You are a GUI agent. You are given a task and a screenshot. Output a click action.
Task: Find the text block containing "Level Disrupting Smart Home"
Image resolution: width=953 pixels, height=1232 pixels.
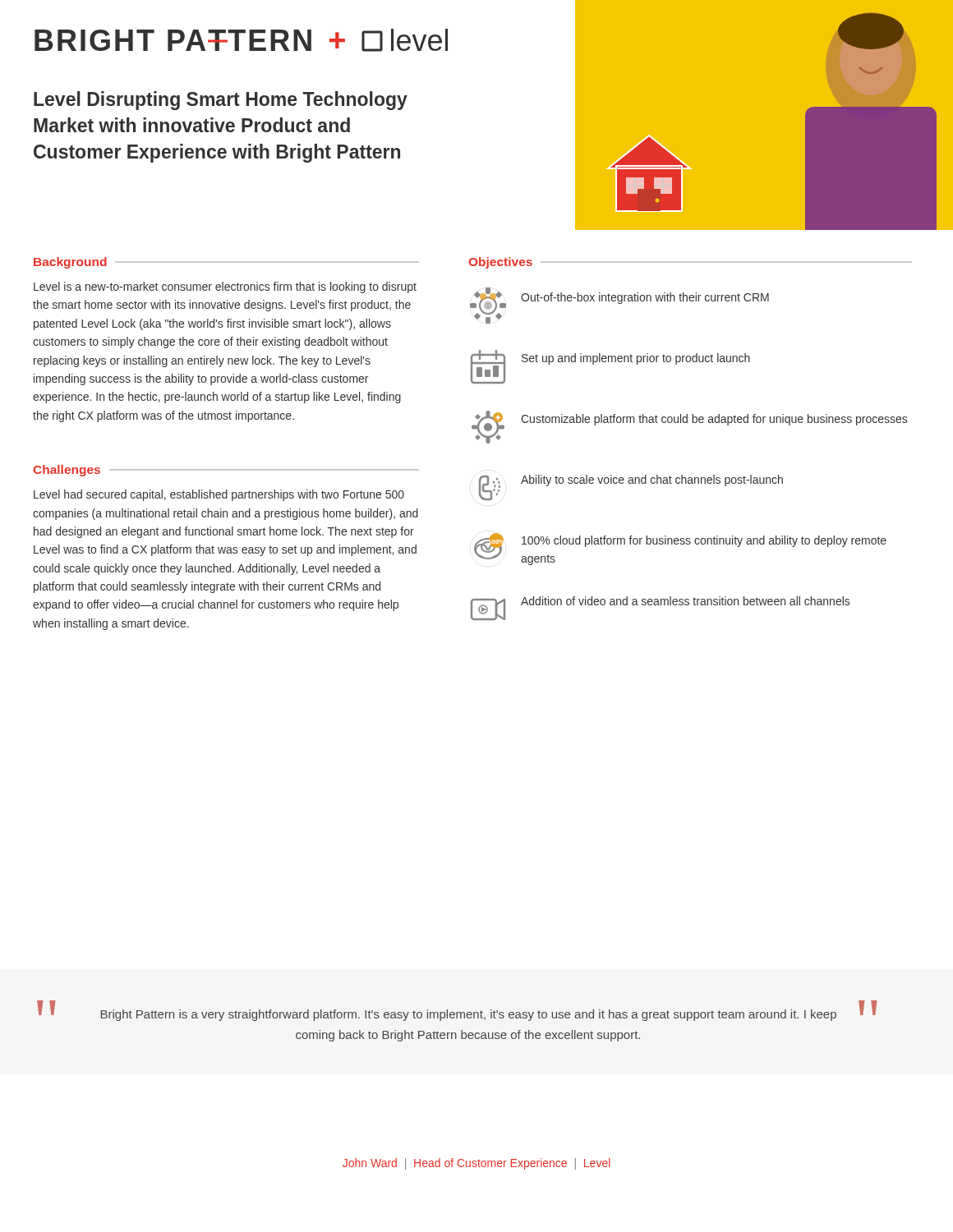point(263,126)
